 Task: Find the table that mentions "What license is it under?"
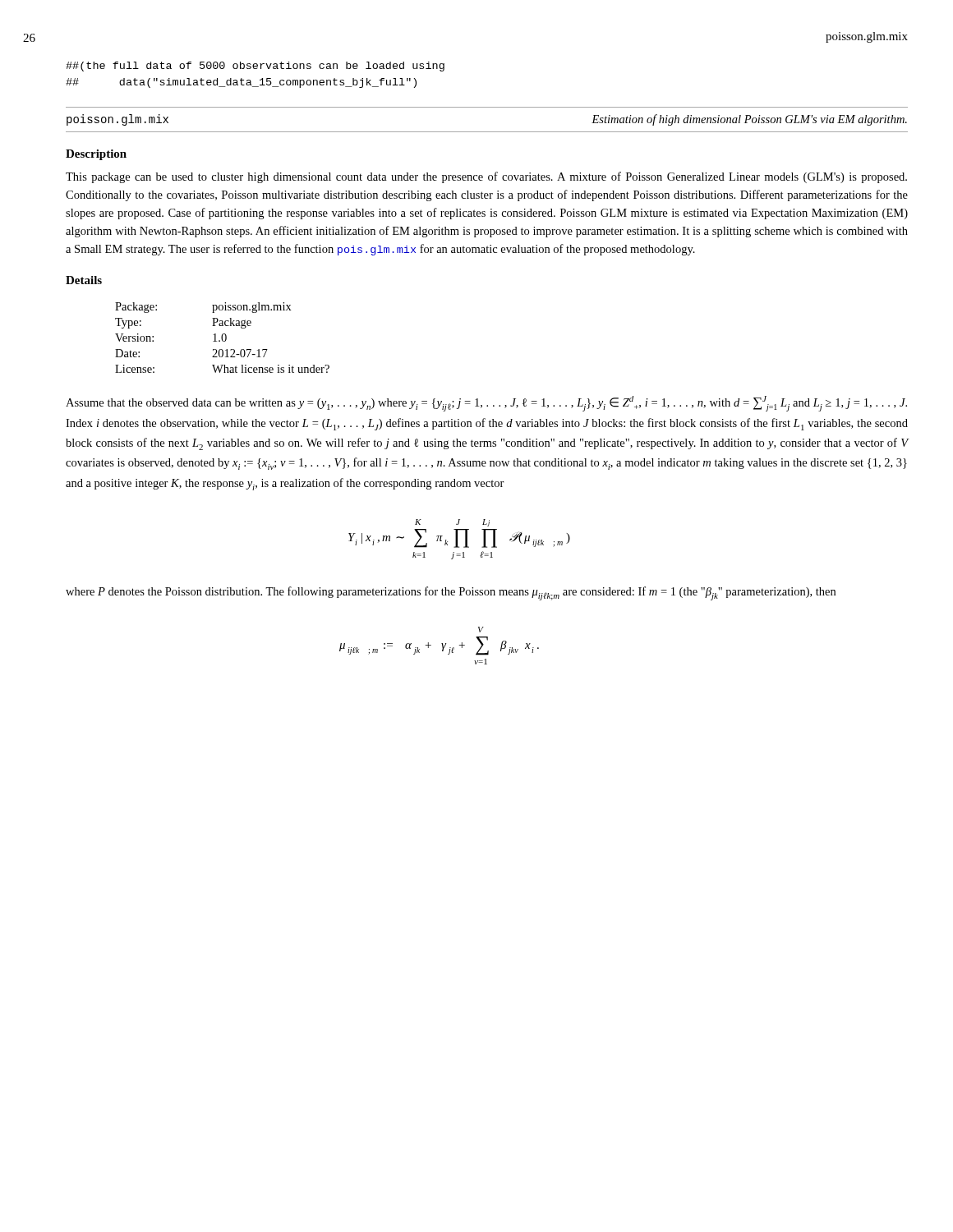[511, 338]
